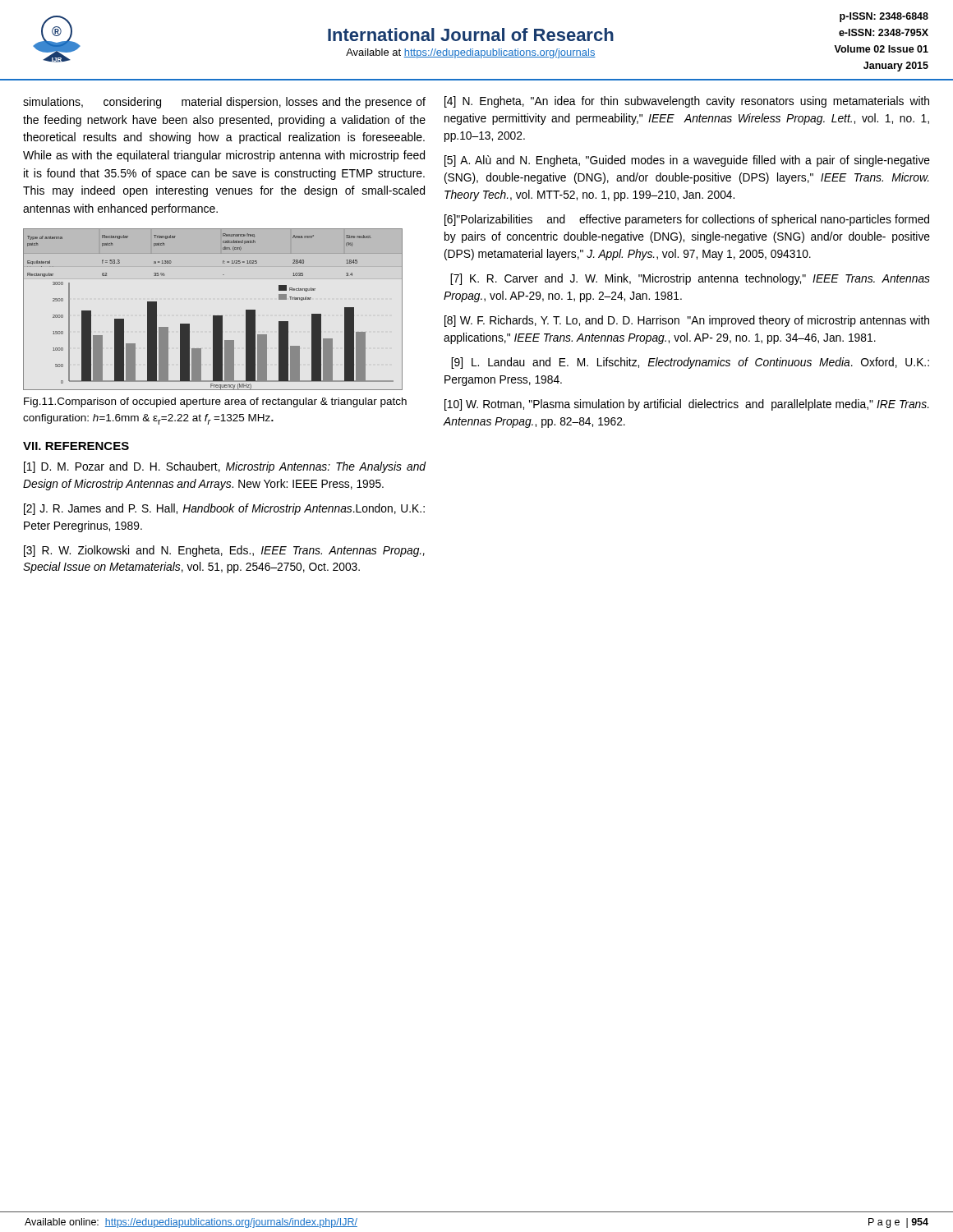953x1232 pixels.
Task: Find the block on this page that starts "[4] N. Engheta, "An idea for thin"
Action: (687, 119)
